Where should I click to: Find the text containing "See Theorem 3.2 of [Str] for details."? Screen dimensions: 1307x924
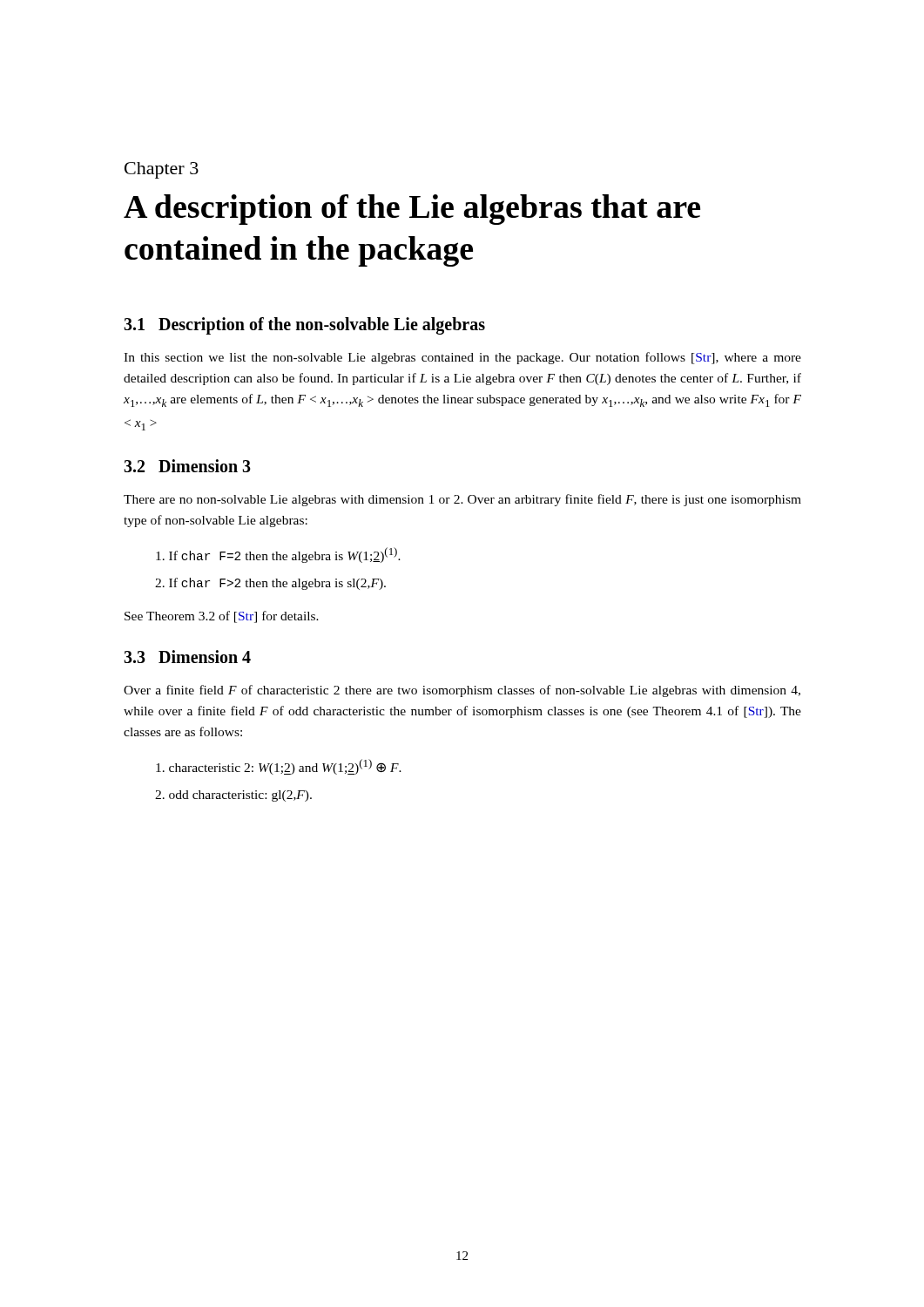[221, 616]
